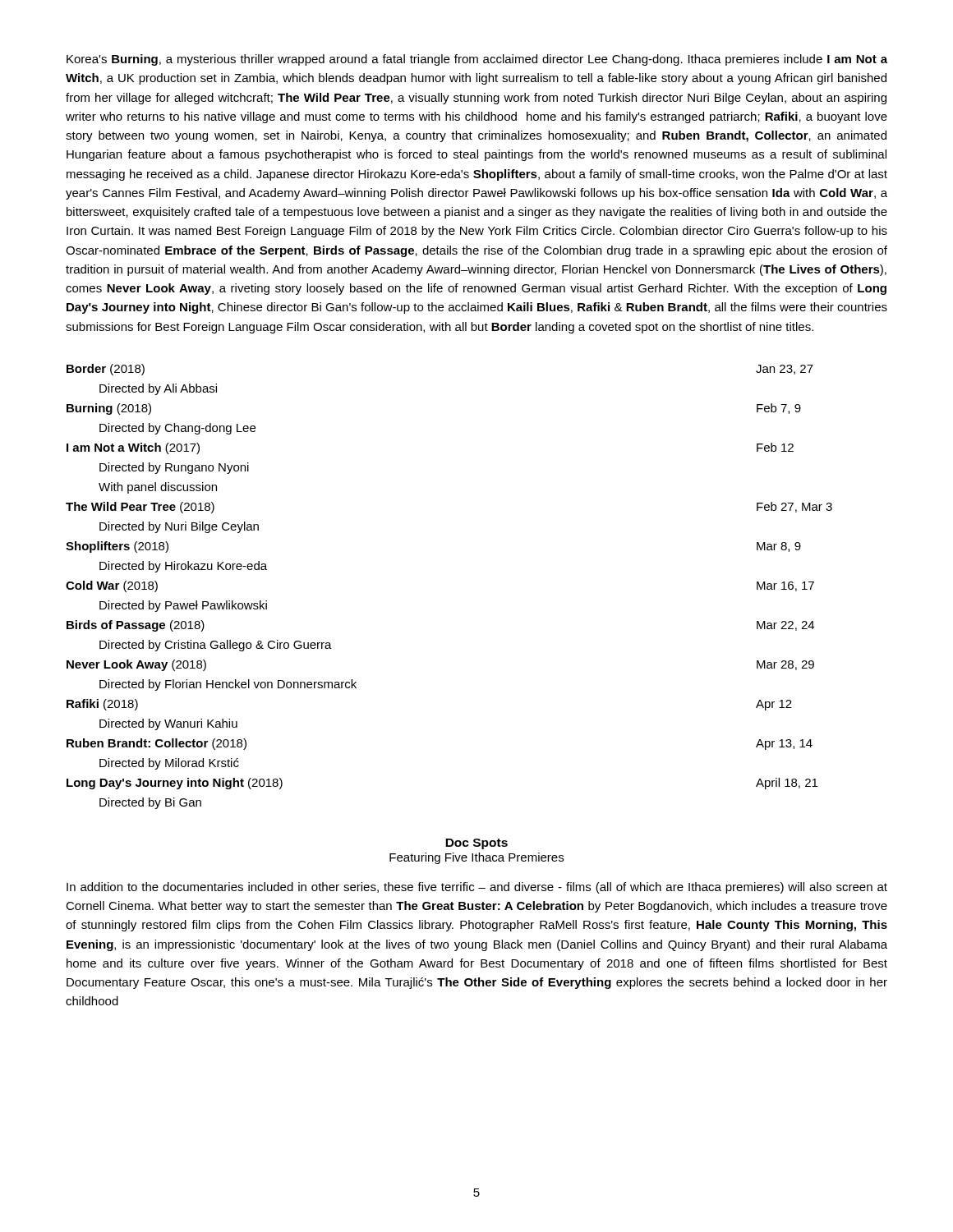Screen dimensions: 1232x953
Task: Where is the passage that starts "Rafiki (2018) Directed by Wanuri"?
Action: (x=109, y=705)
